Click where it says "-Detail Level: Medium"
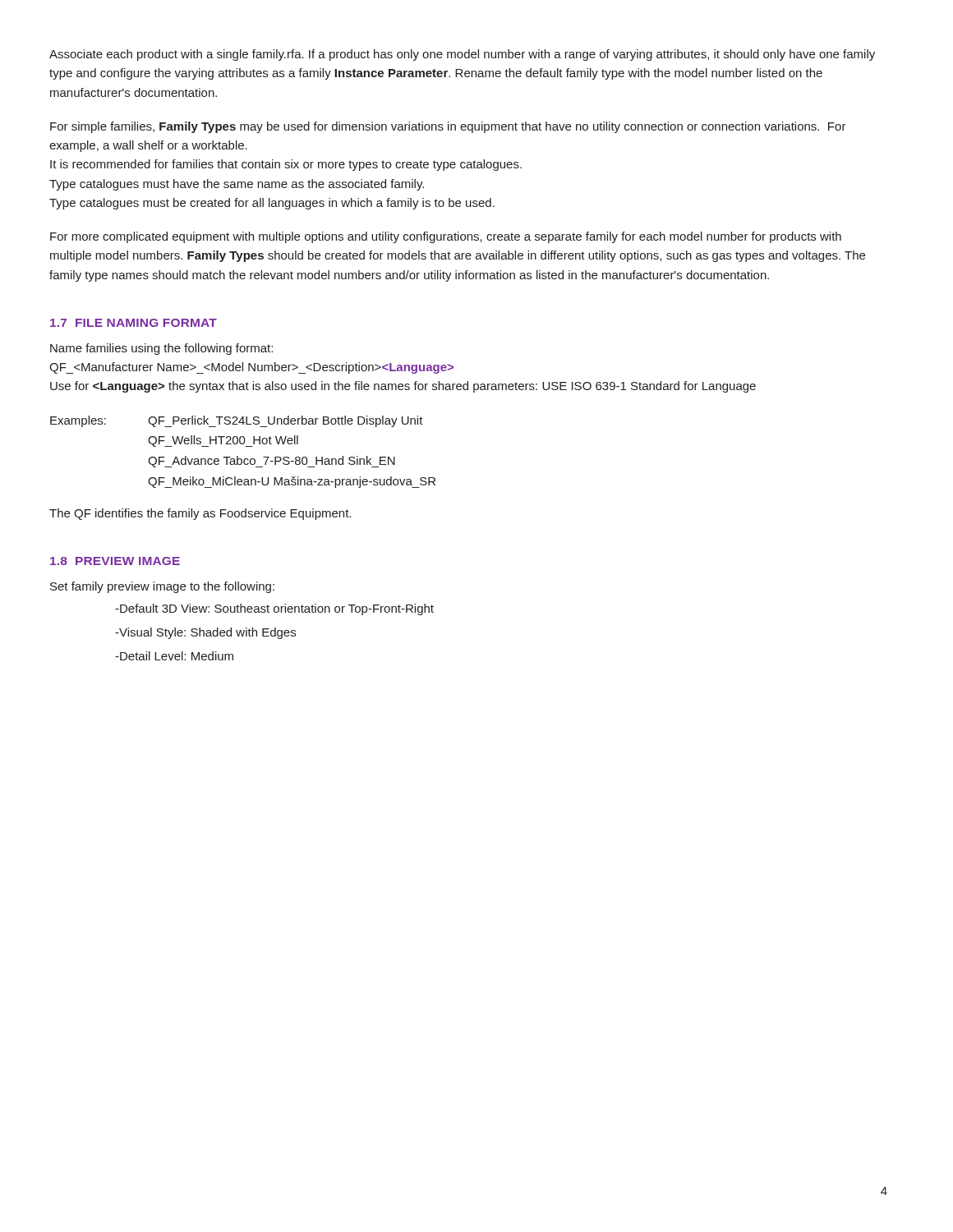The image size is (953, 1232). pos(175,655)
